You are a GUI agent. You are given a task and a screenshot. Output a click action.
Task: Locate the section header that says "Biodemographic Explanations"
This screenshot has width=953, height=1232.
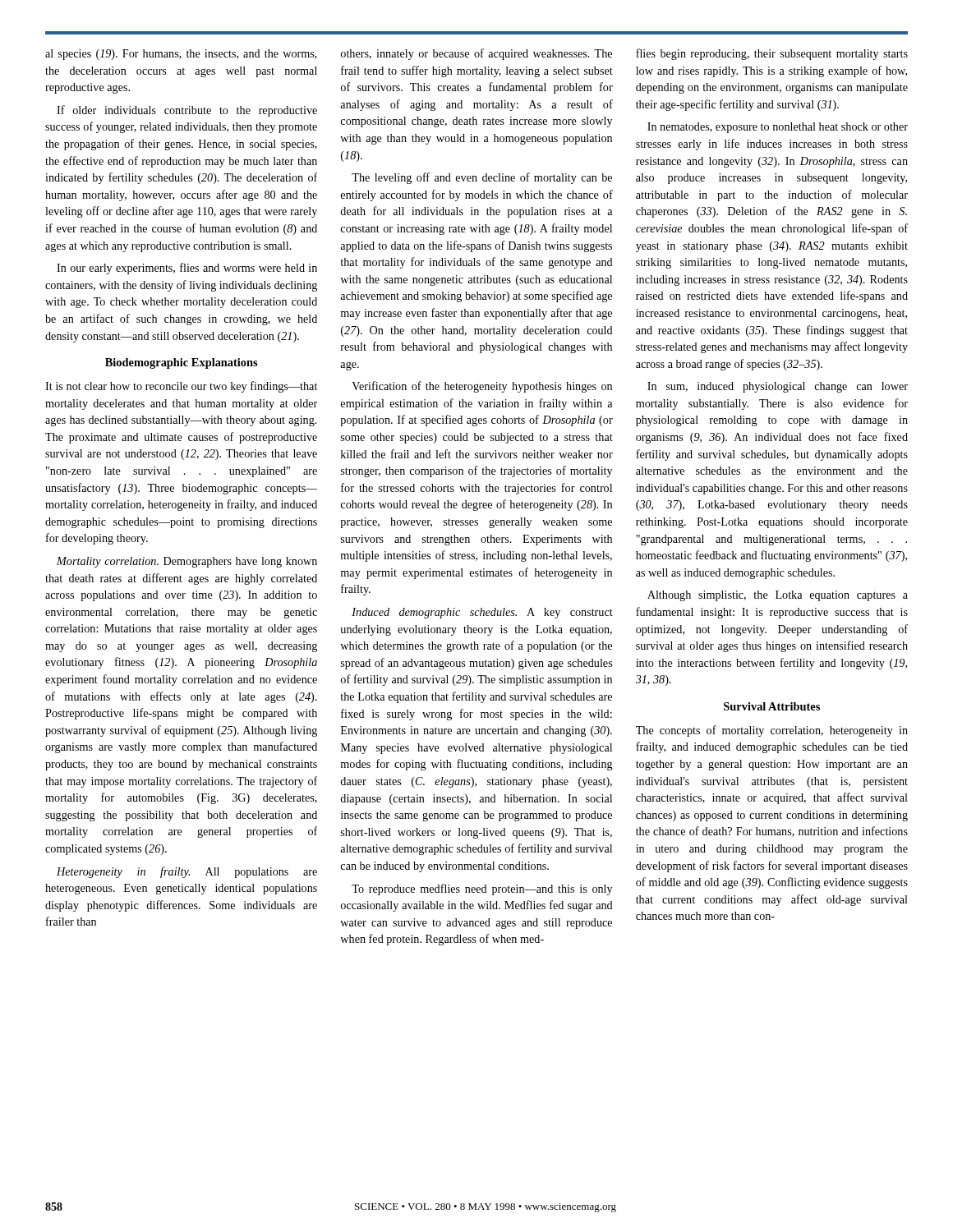pyautogui.click(x=181, y=363)
